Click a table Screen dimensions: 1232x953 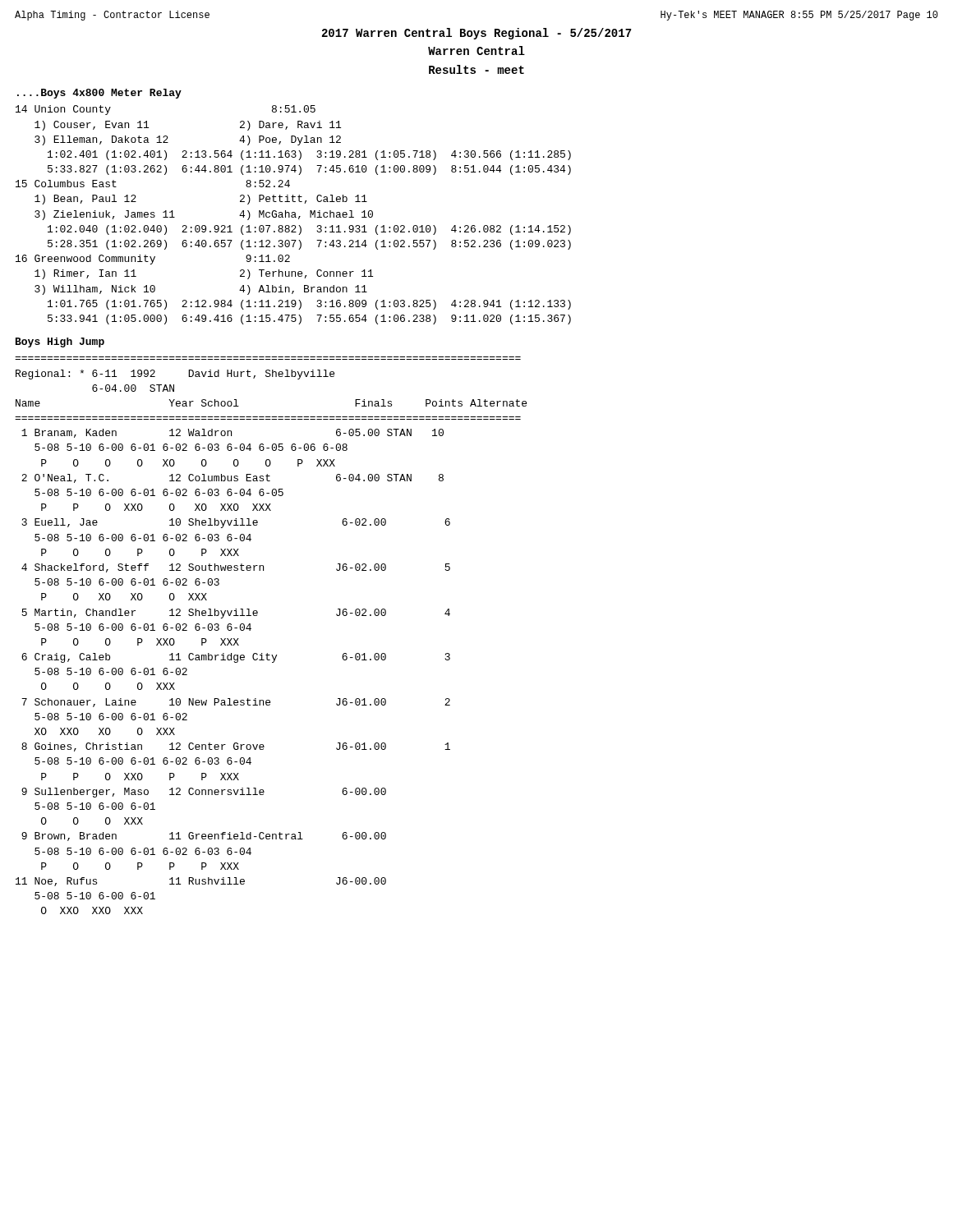click(x=476, y=636)
